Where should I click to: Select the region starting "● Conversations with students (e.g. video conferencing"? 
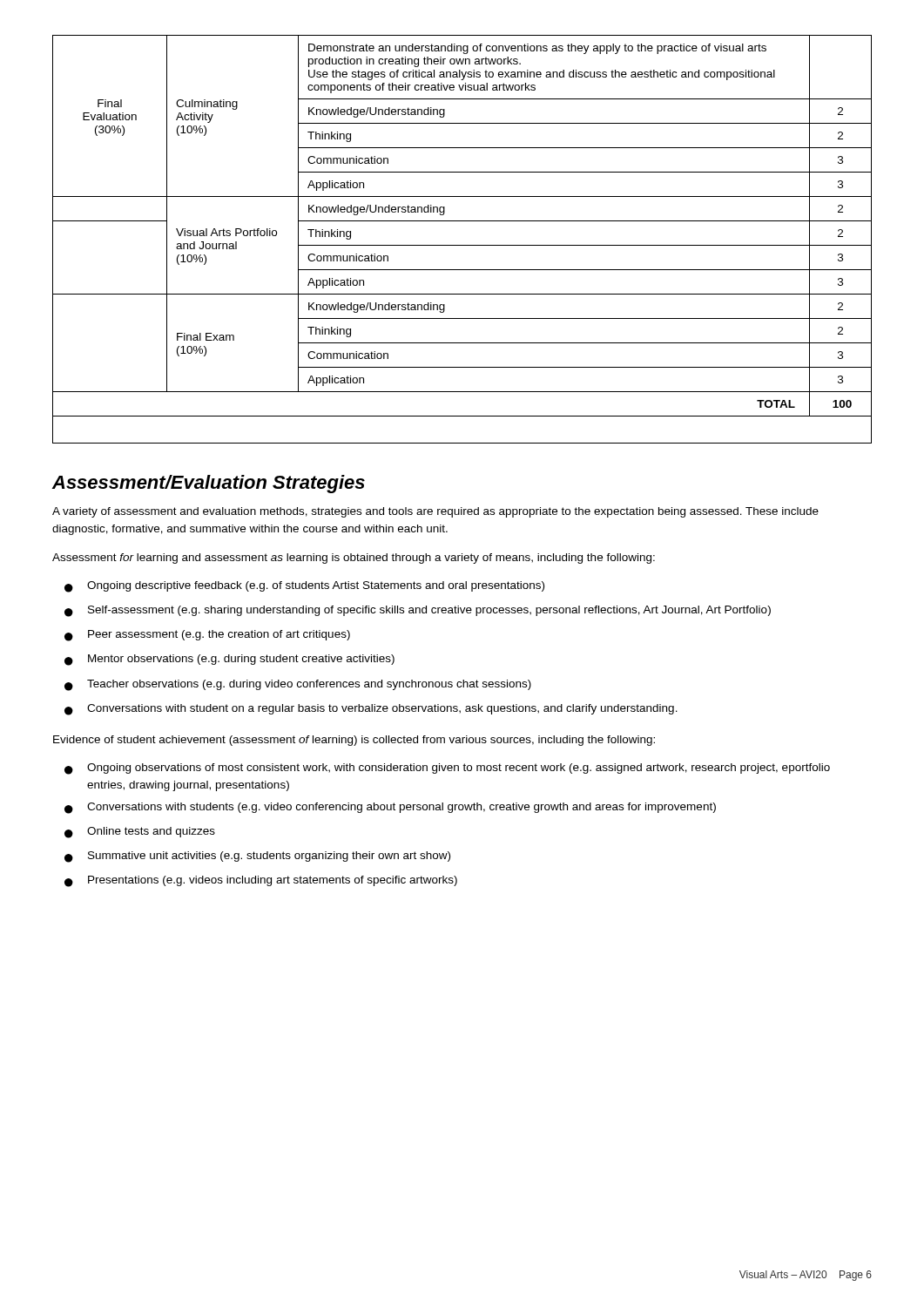pos(462,808)
